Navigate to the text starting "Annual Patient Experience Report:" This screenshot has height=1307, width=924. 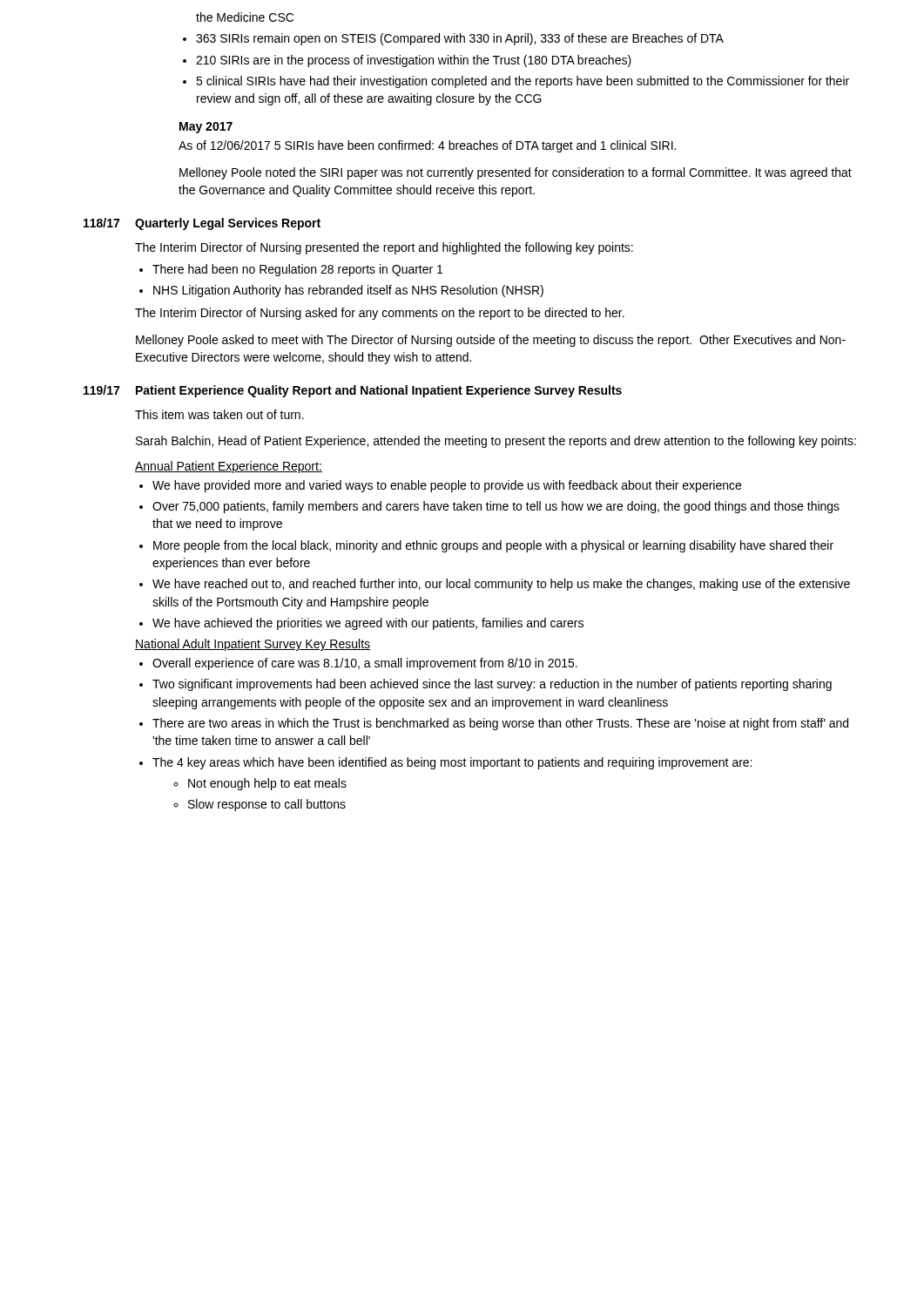coord(229,466)
